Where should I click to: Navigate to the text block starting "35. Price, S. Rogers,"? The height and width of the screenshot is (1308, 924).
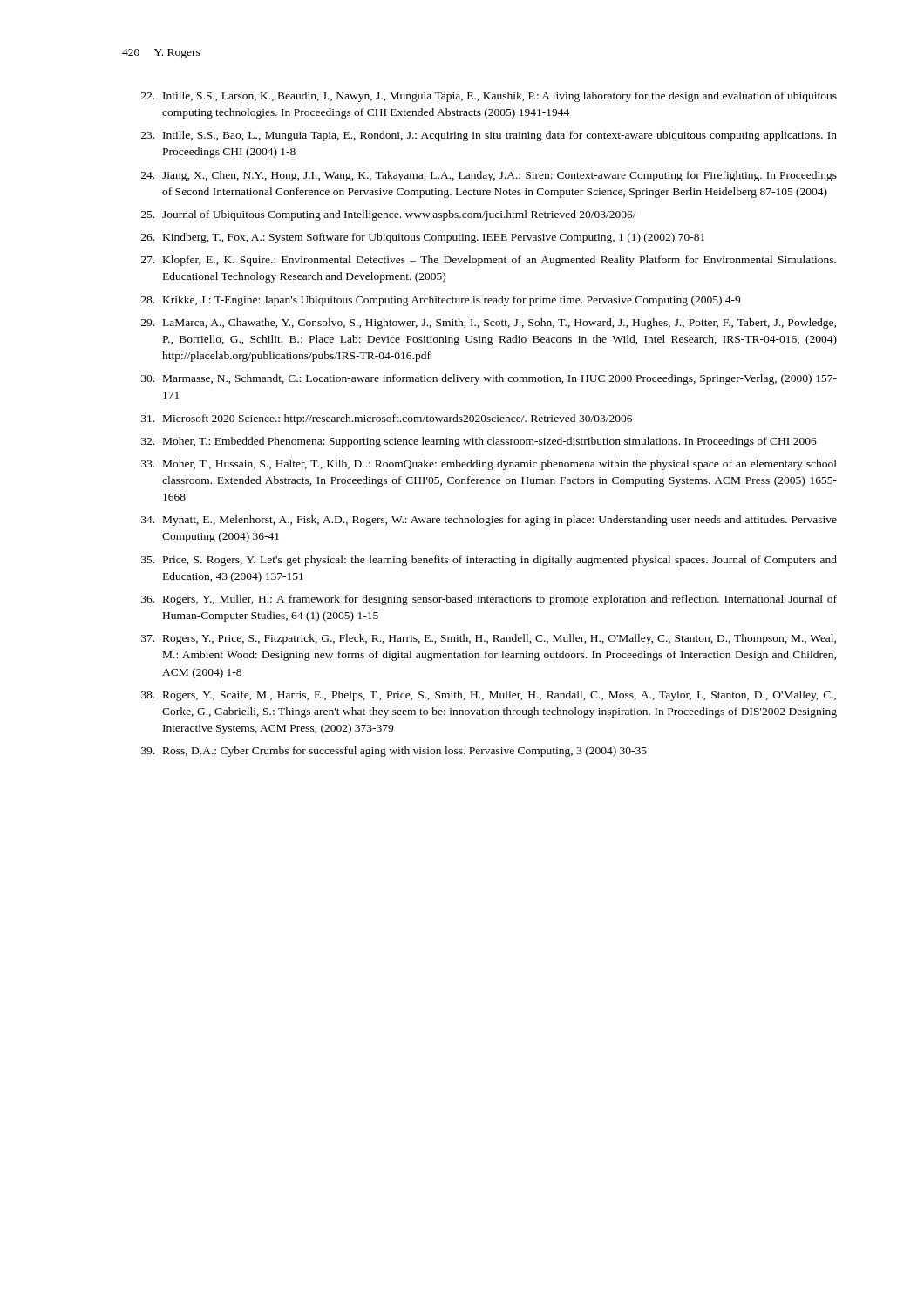pos(479,567)
